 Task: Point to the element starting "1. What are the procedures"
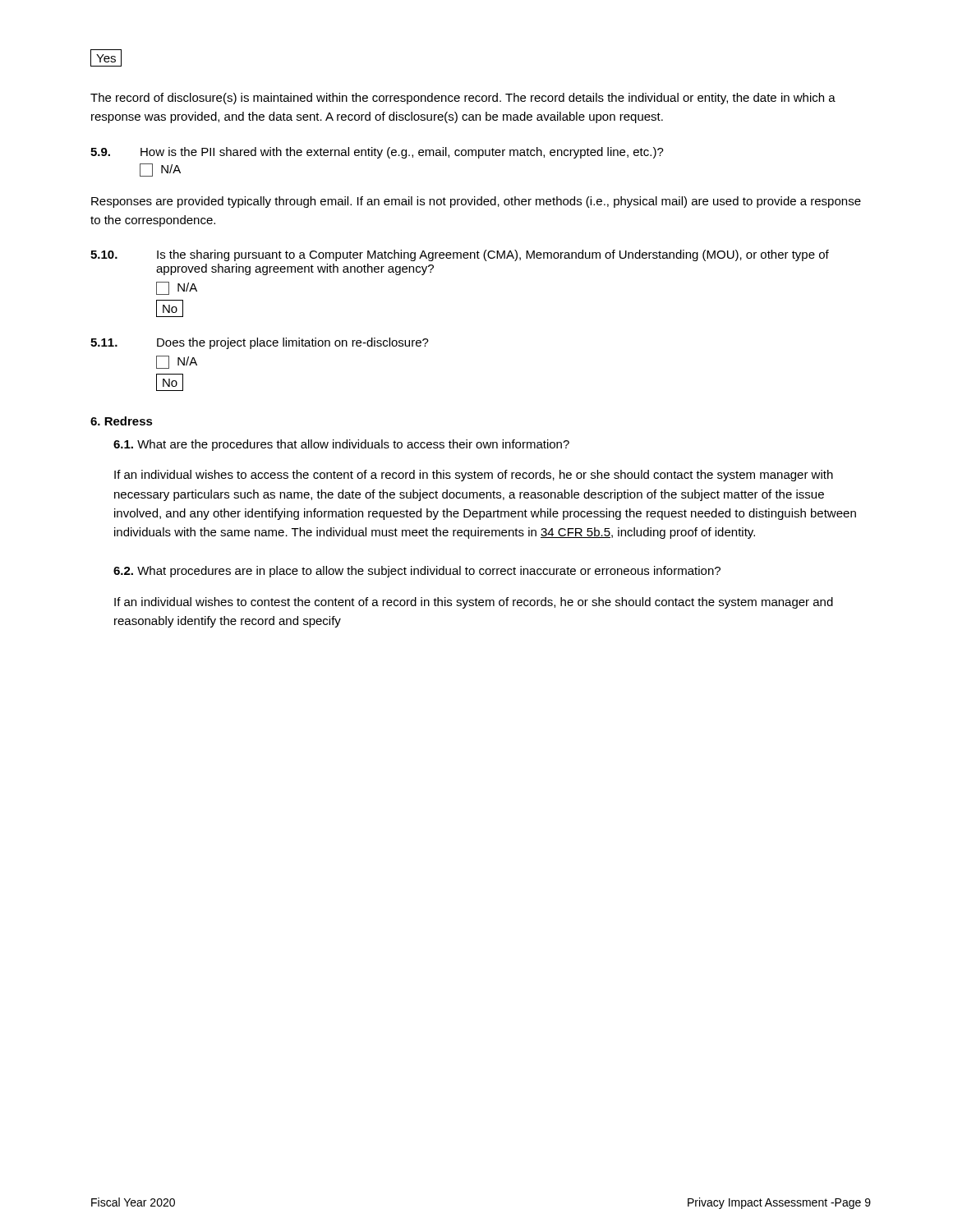click(342, 444)
